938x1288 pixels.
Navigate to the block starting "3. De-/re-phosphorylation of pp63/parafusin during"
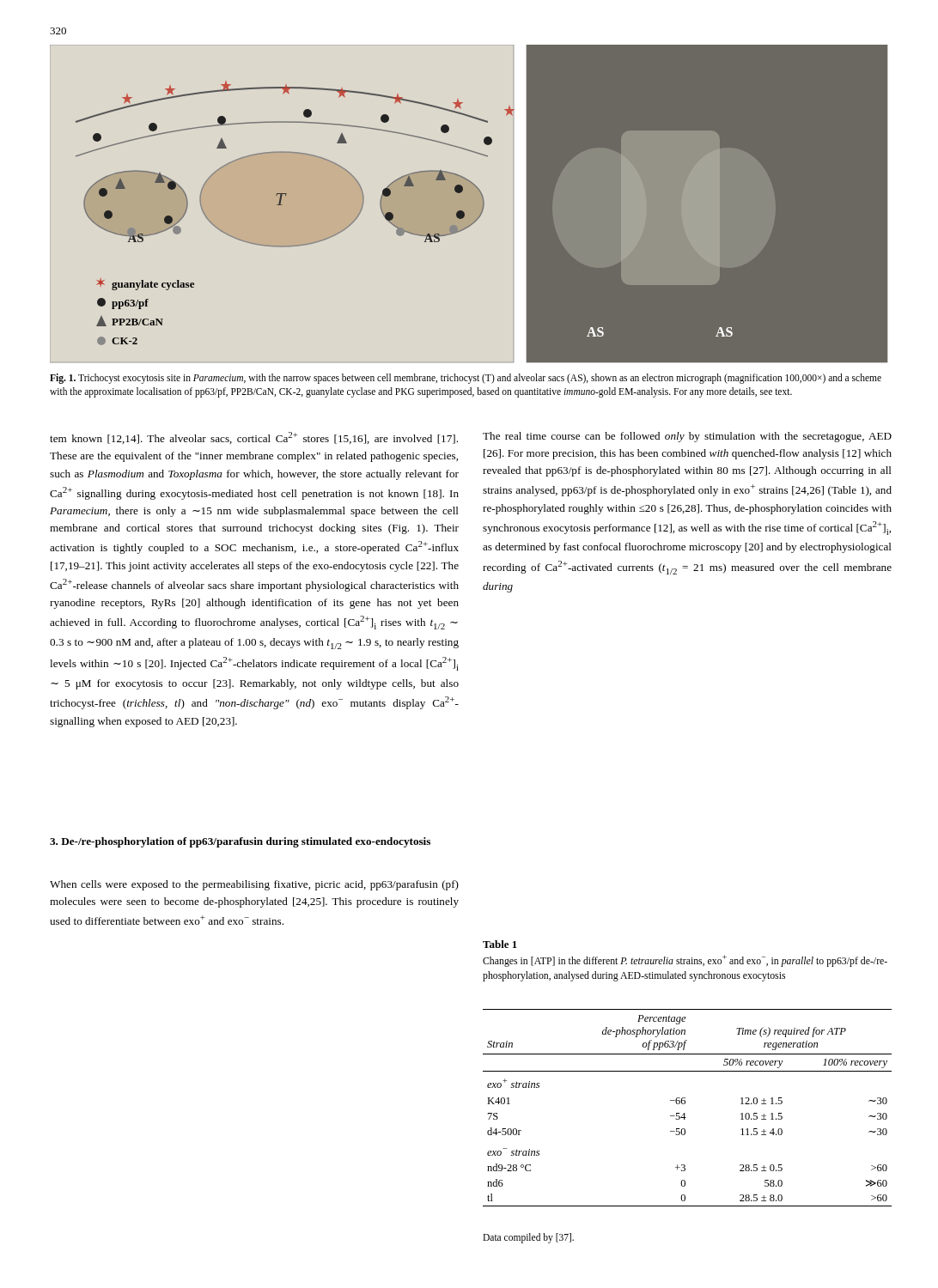(x=240, y=841)
